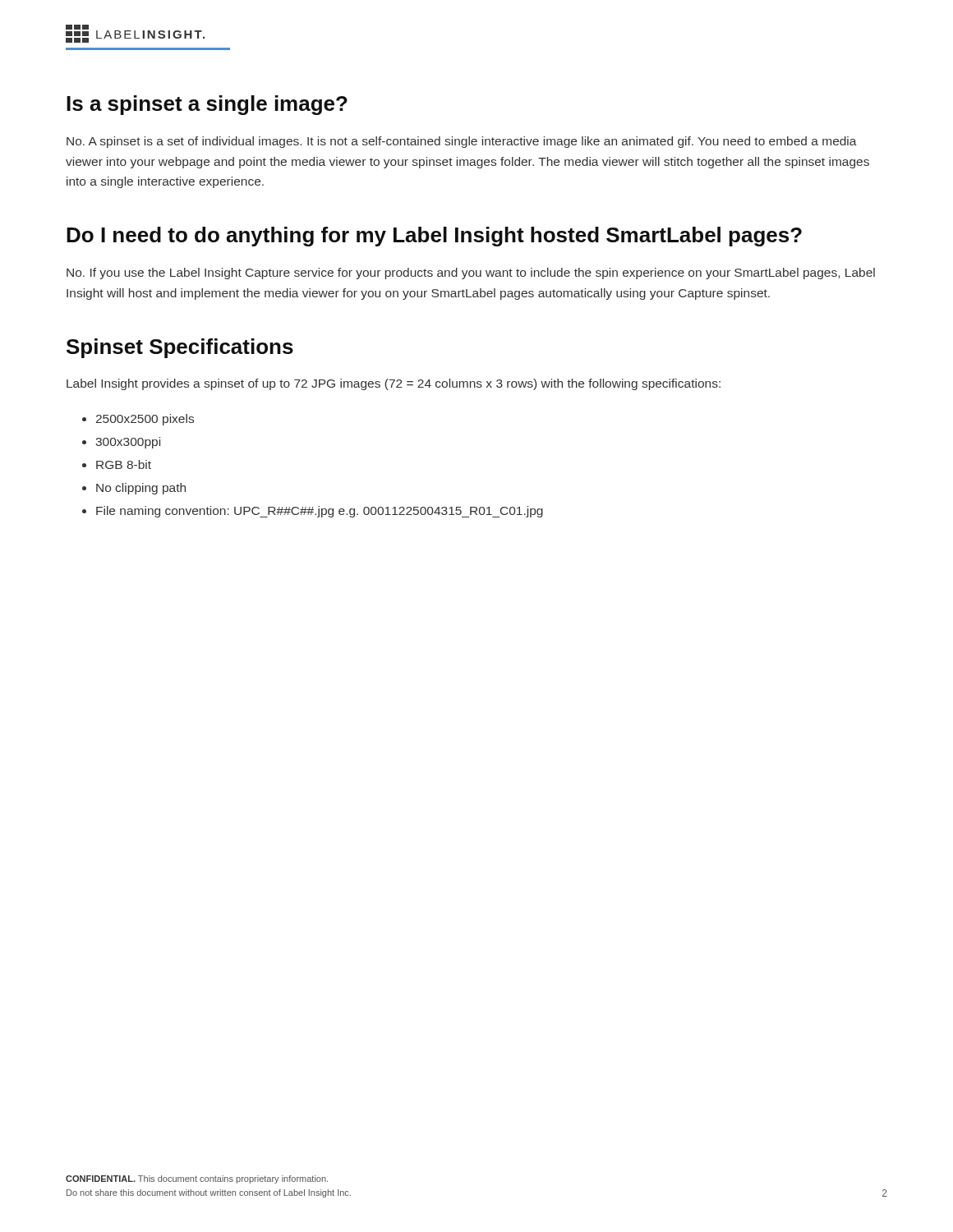Point to the passage starting "Label Insight provides a spinset"

[394, 383]
